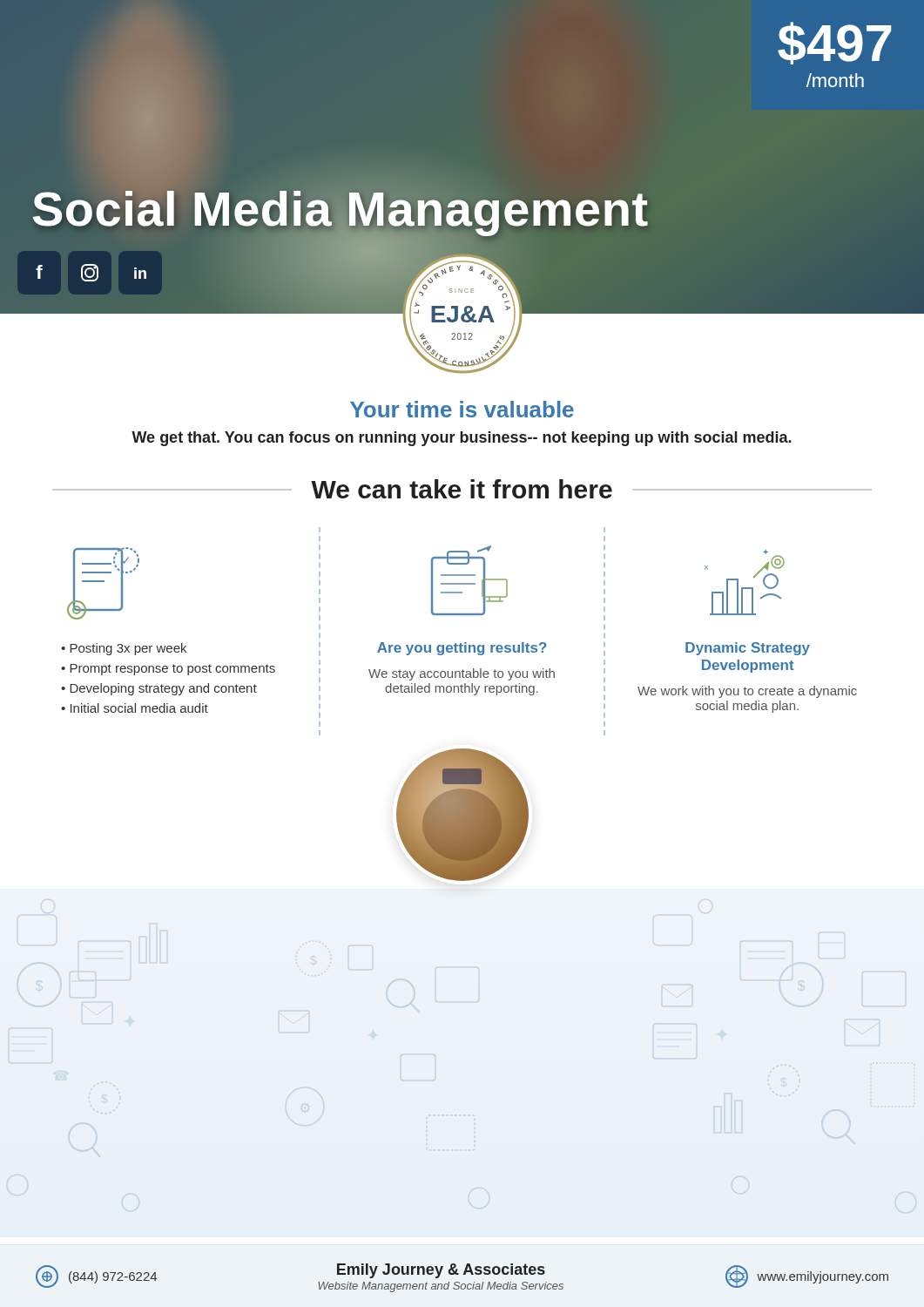The image size is (924, 1307).
Task: Click on the text starting "We stay accountable to you with detailed"
Action: (462, 680)
